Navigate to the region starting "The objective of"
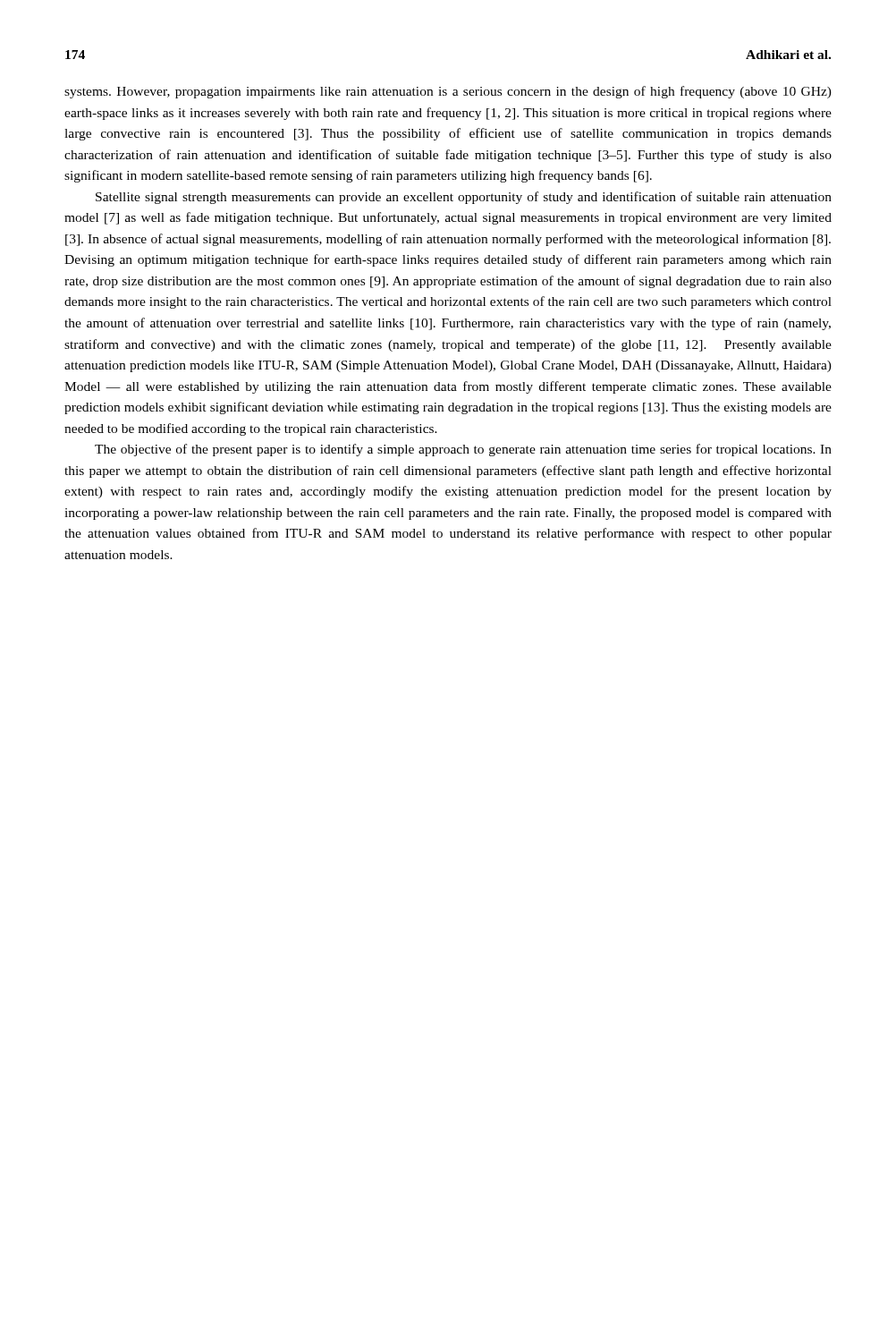This screenshot has height=1342, width=896. click(x=448, y=502)
